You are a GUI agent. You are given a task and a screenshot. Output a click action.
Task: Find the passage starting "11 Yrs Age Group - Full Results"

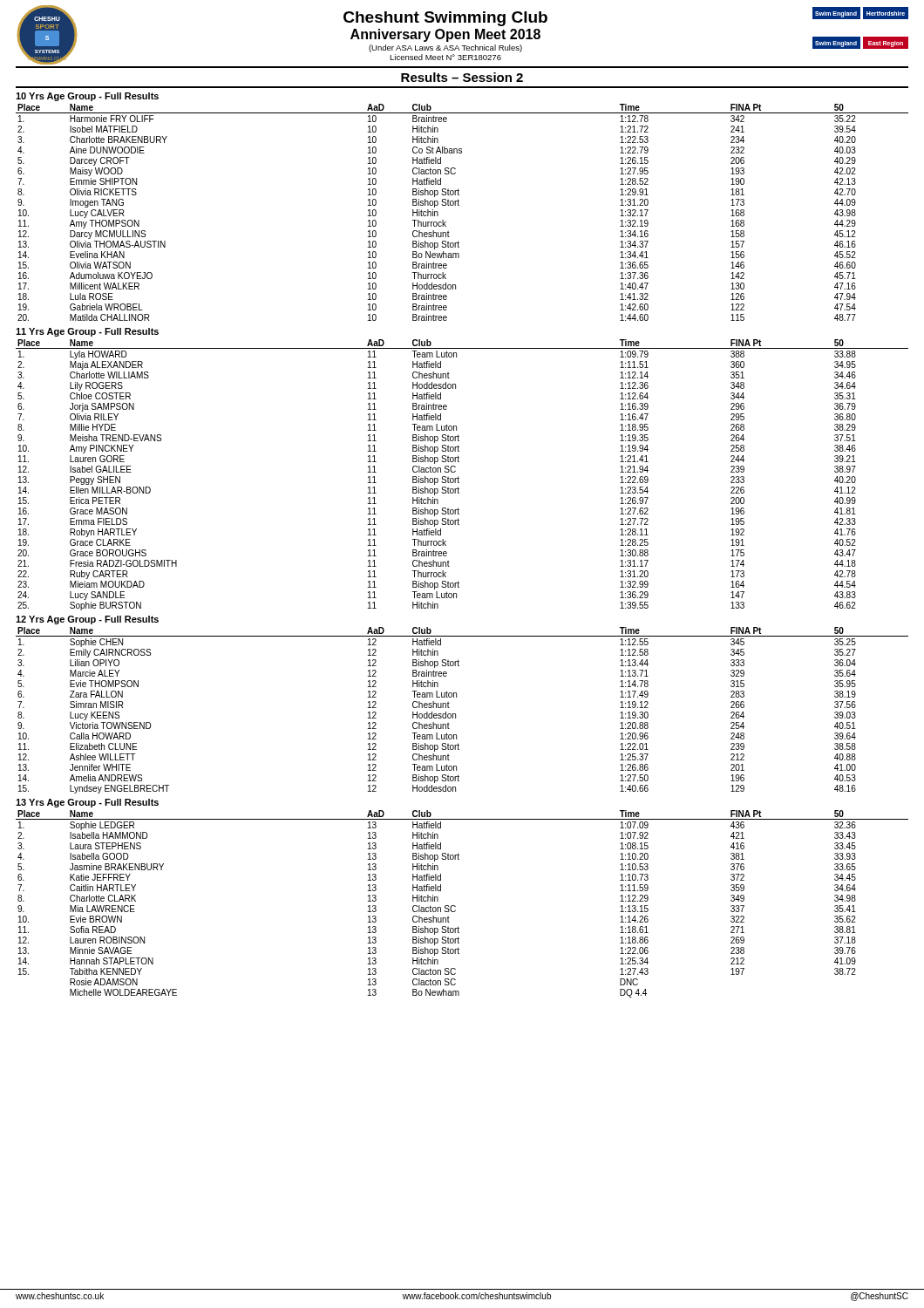(87, 331)
